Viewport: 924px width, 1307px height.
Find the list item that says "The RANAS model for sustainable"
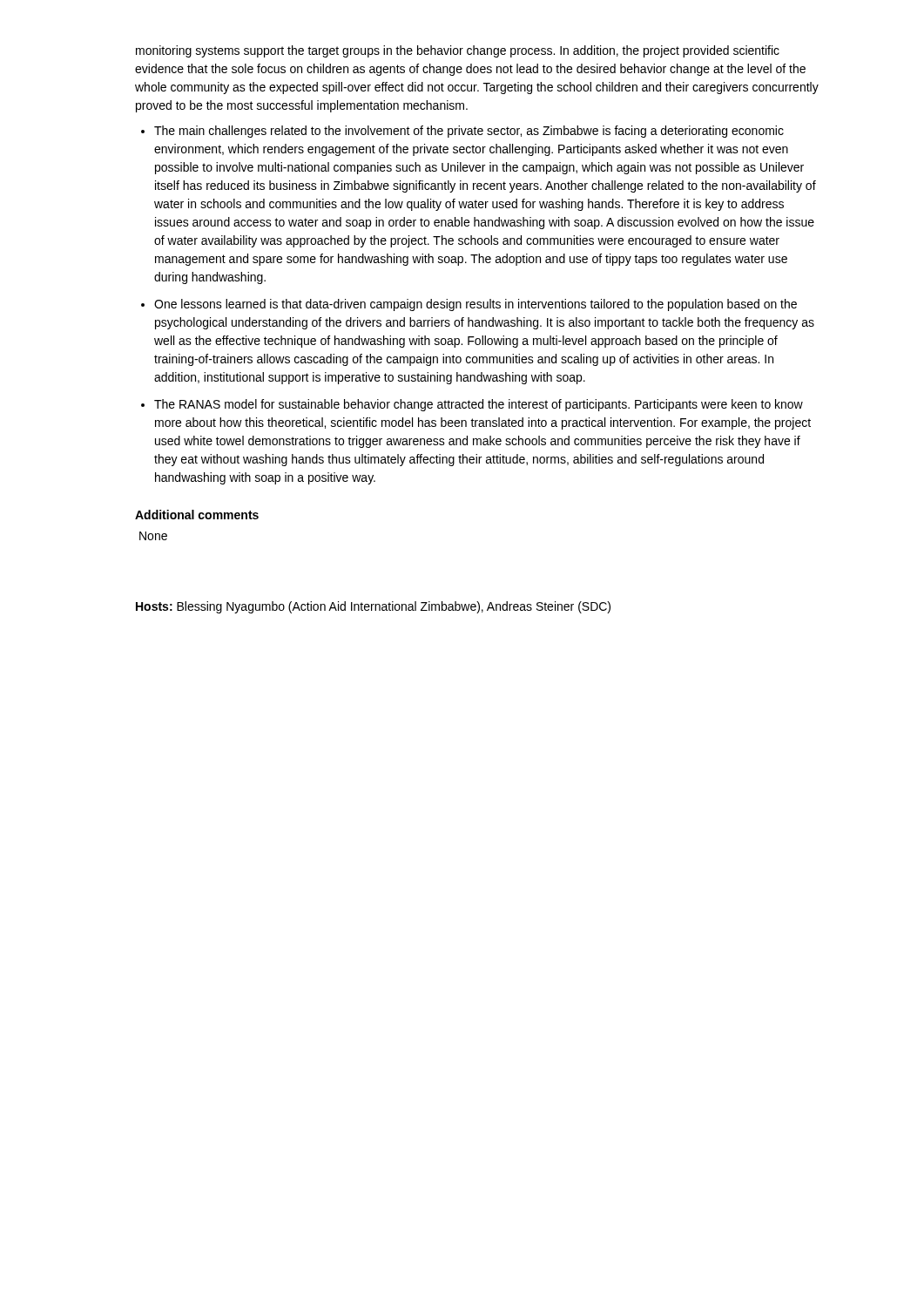(482, 441)
